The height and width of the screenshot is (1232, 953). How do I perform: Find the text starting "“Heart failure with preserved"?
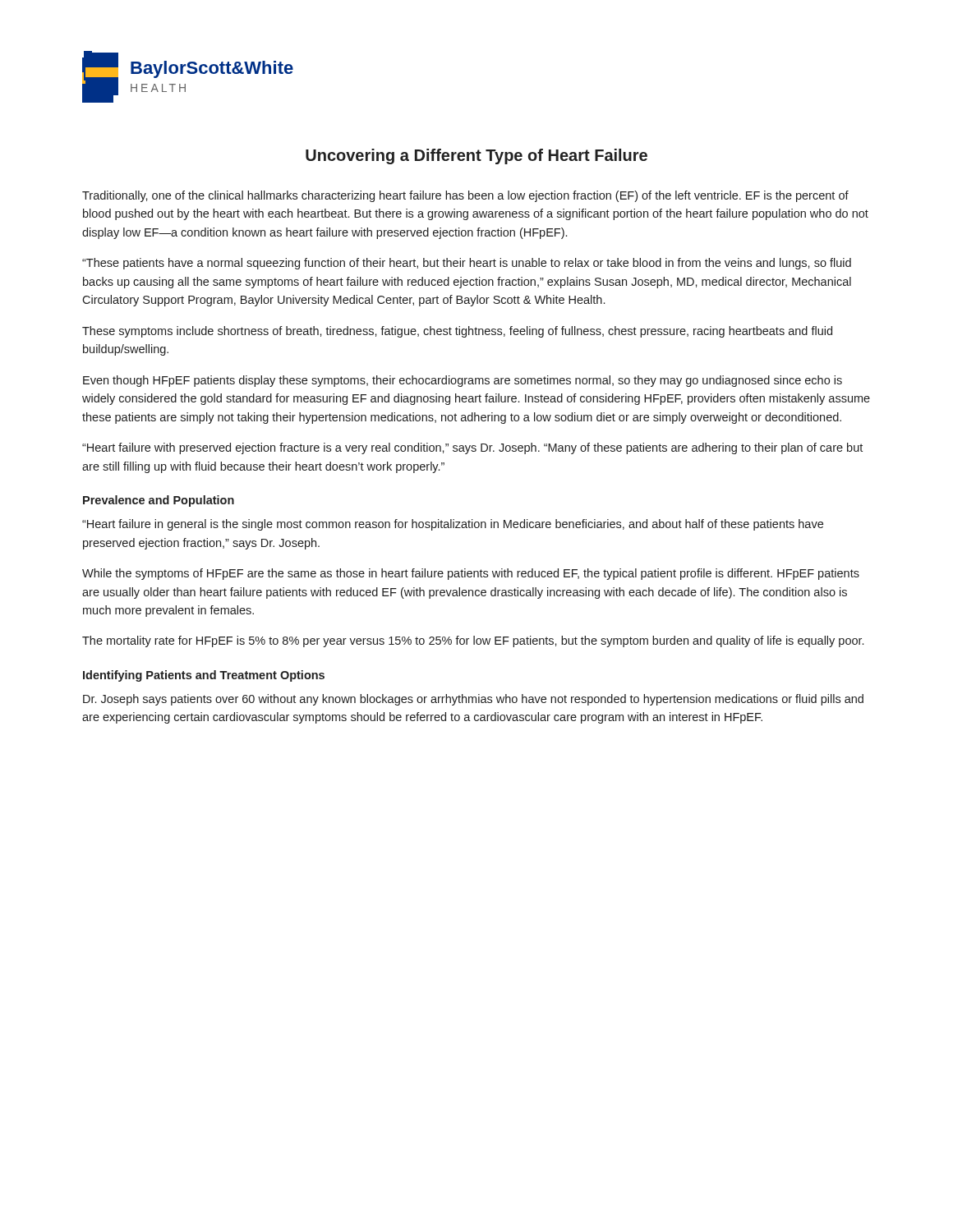472,457
